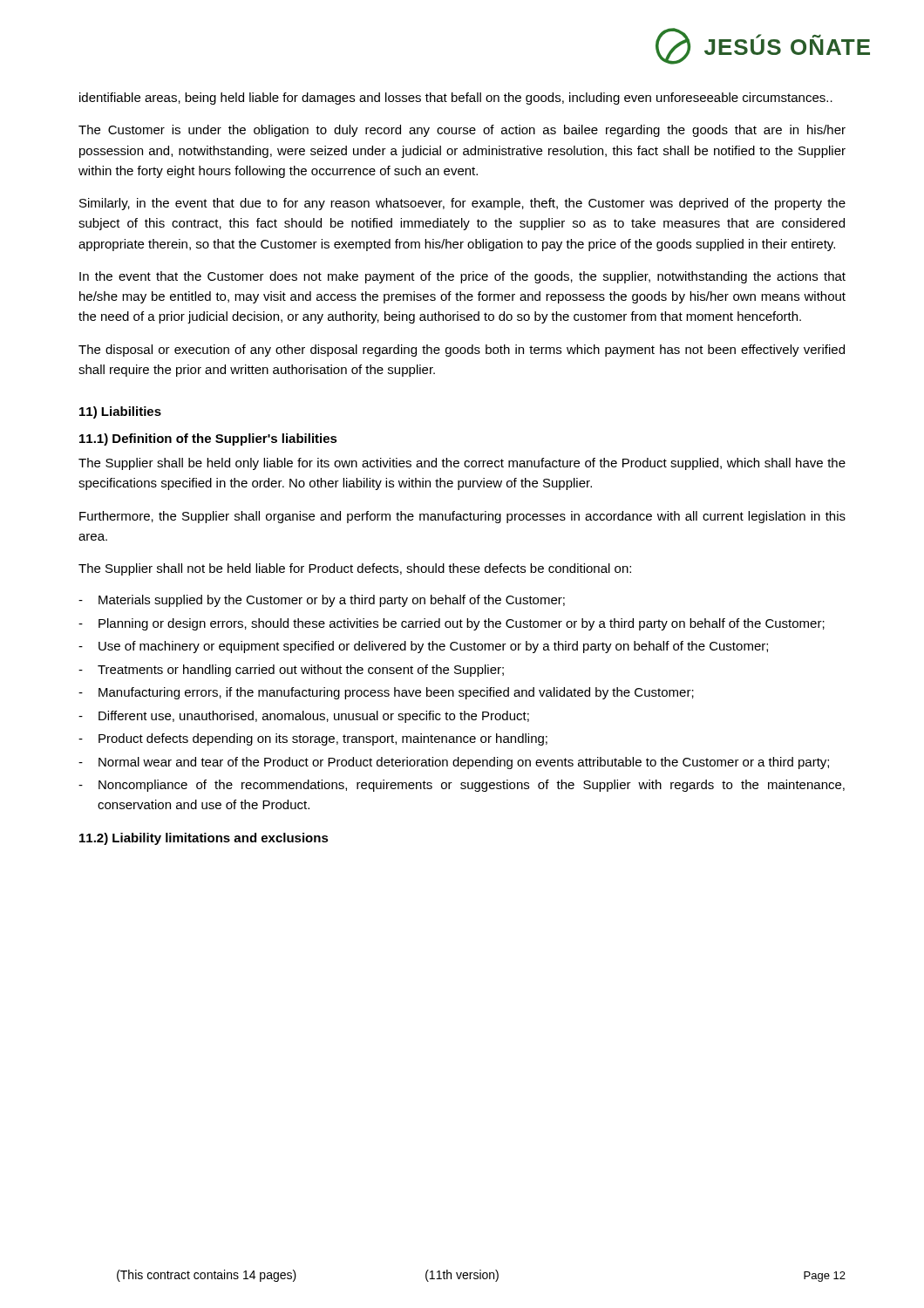The width and height of the screenshot is (924, 1308).
Task: Find the block on this page that starts "The Customer is"
Action: [x=462, y=150]
